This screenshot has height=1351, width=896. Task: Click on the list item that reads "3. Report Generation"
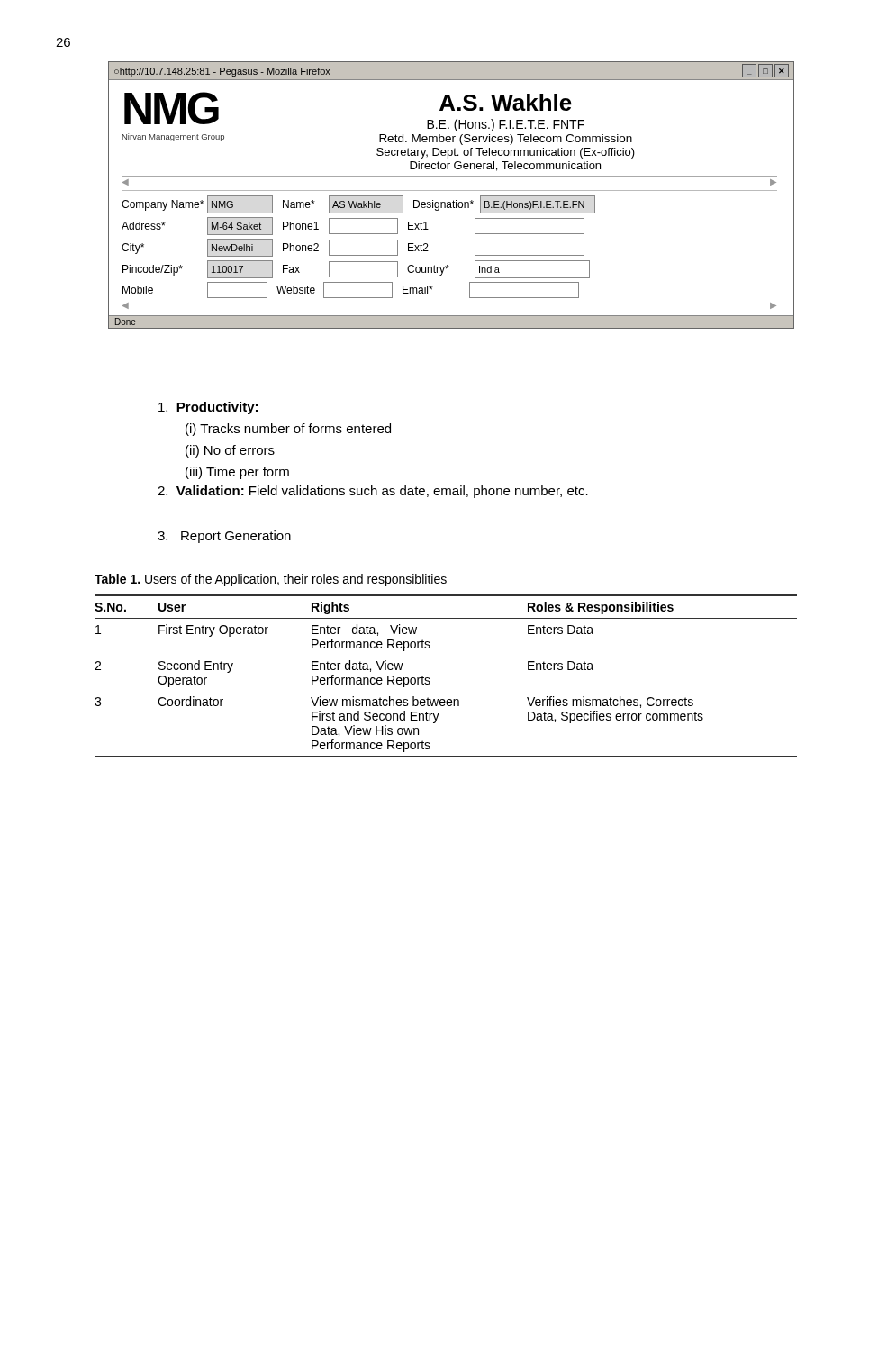click(224, 535)
